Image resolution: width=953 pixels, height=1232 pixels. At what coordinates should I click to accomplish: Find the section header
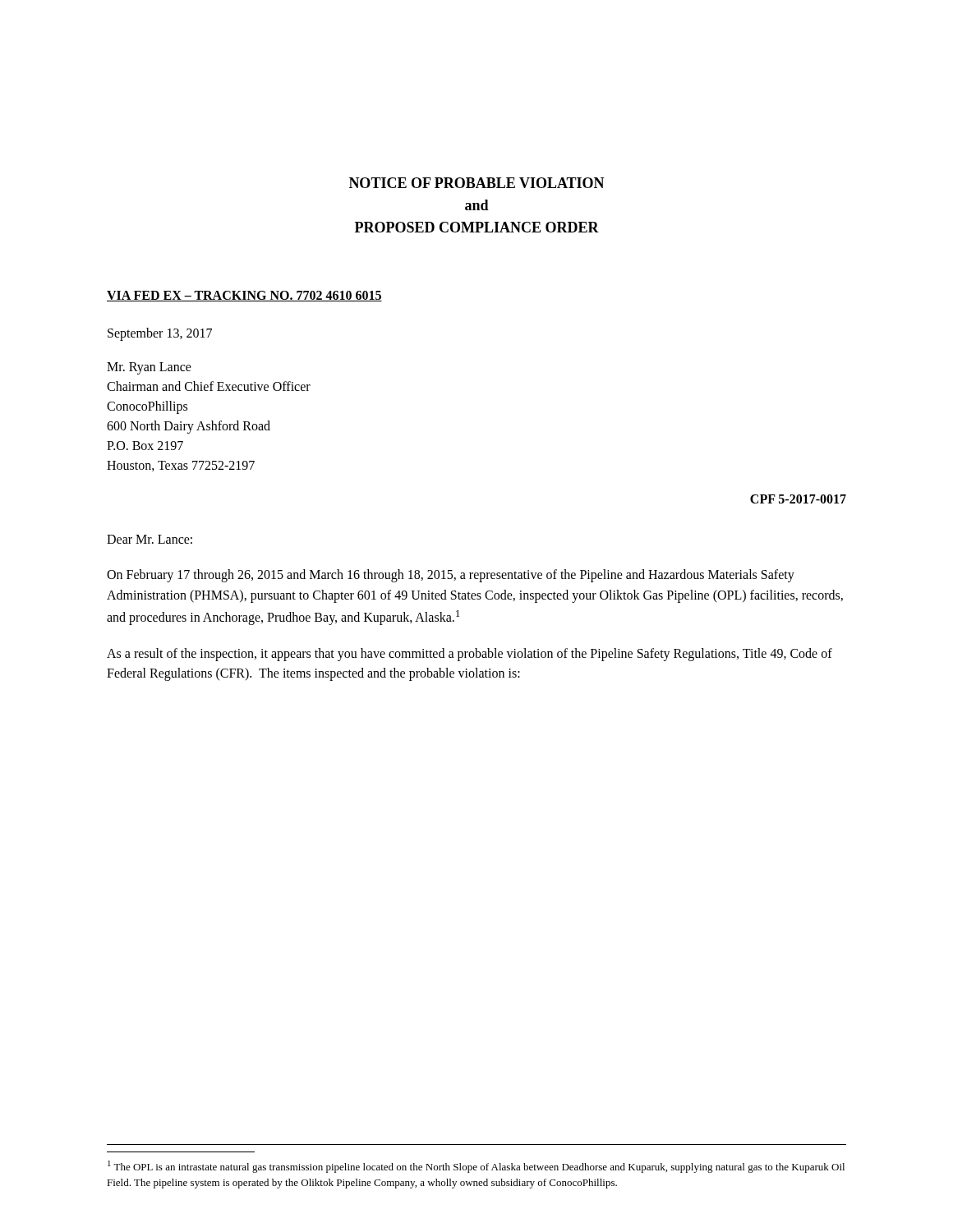[244, 295]
